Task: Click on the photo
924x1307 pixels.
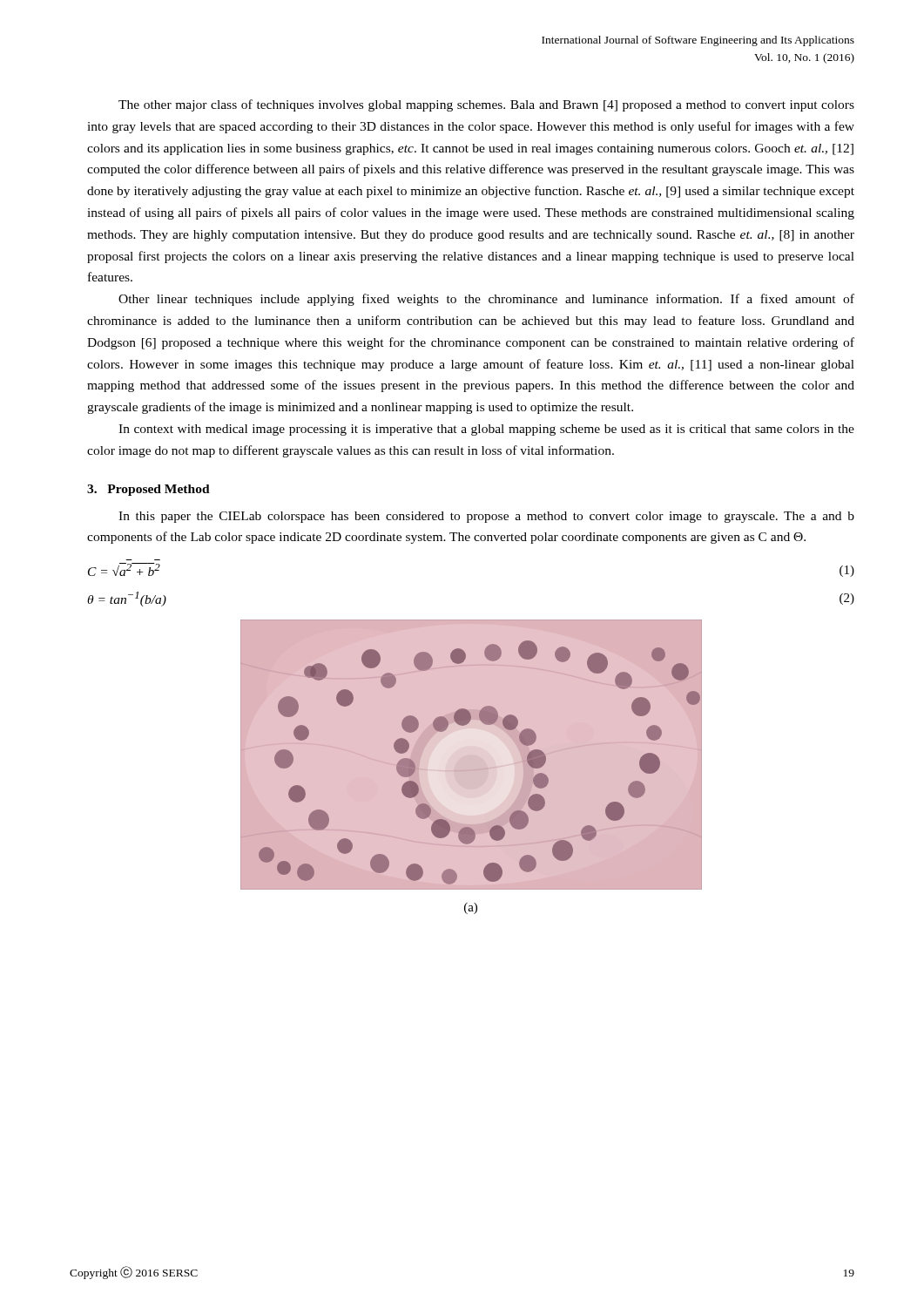Action: (471, 757)
